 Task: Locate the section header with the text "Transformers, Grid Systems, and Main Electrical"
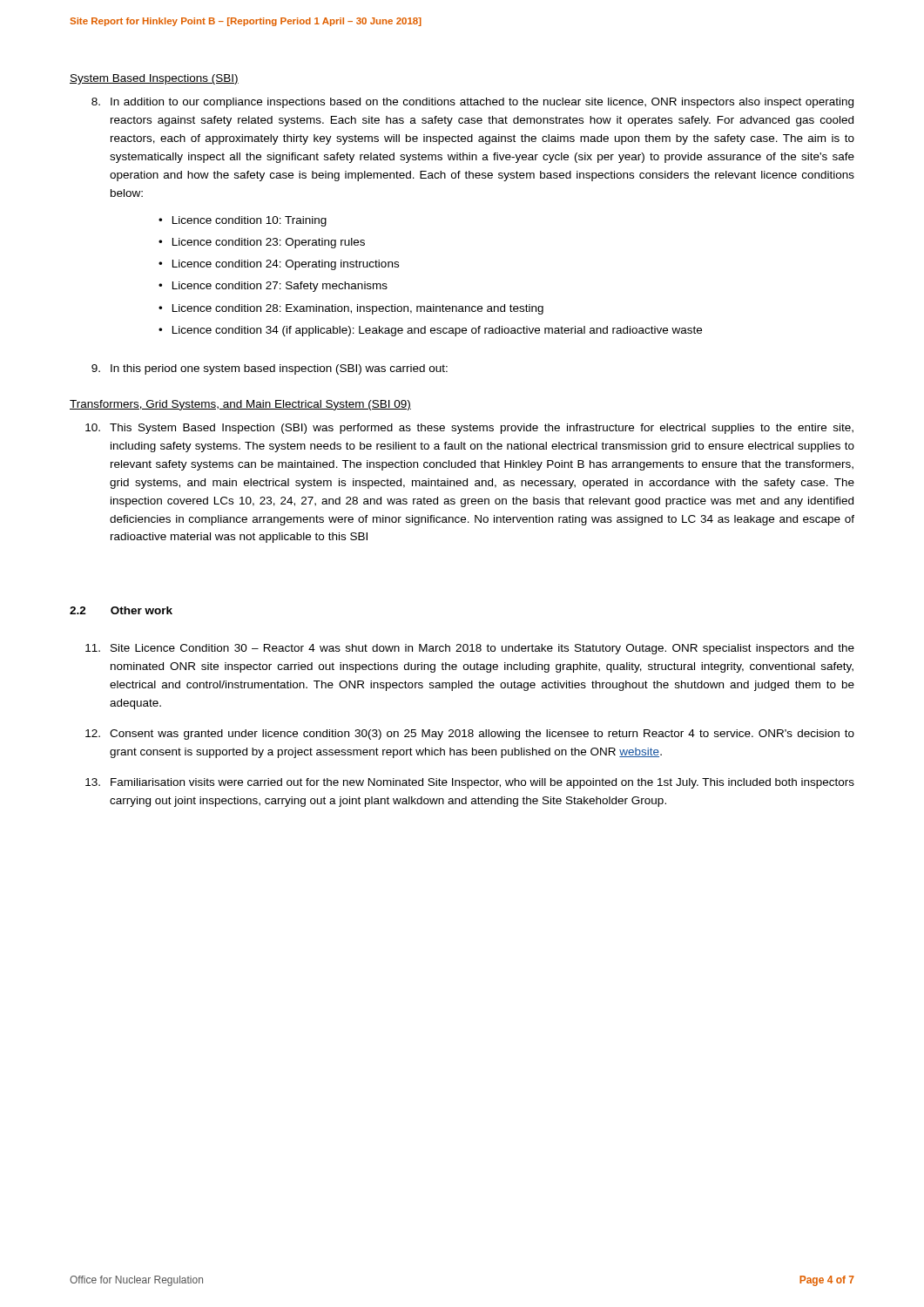(240, 404)
